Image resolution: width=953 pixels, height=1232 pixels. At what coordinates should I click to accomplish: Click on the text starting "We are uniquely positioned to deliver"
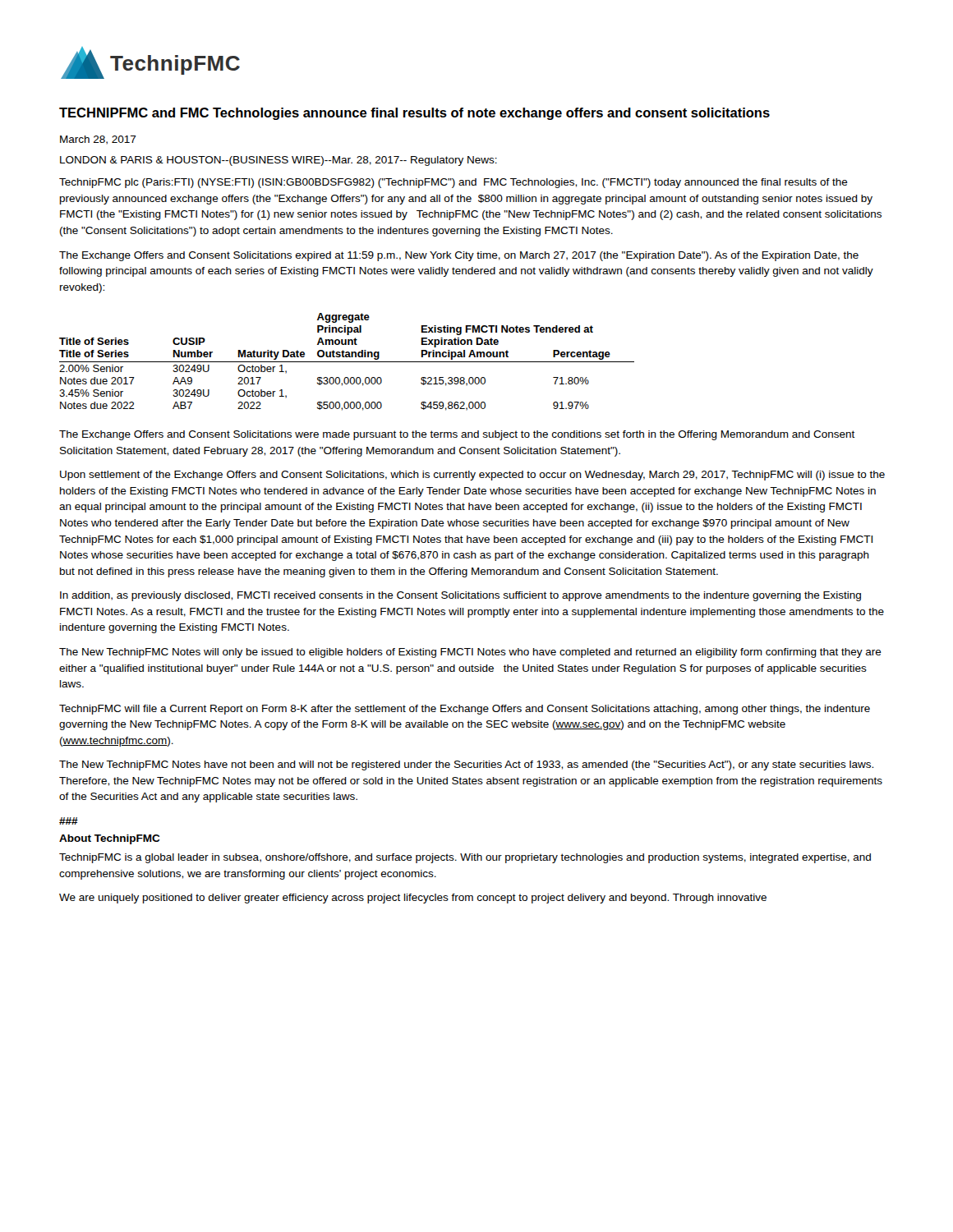(x=413, y=897)
